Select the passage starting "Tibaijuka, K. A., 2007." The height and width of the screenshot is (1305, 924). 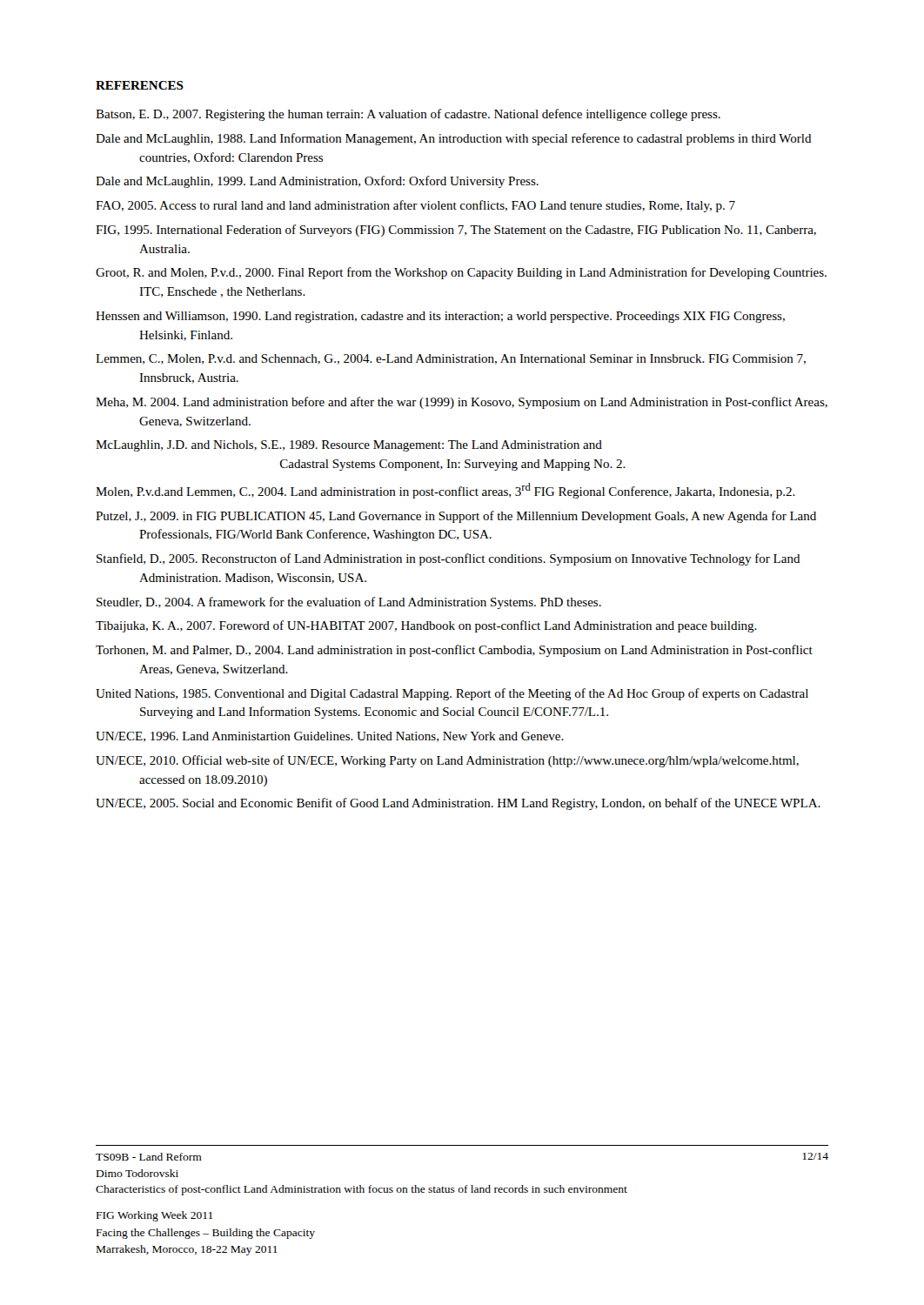[427, 626]
